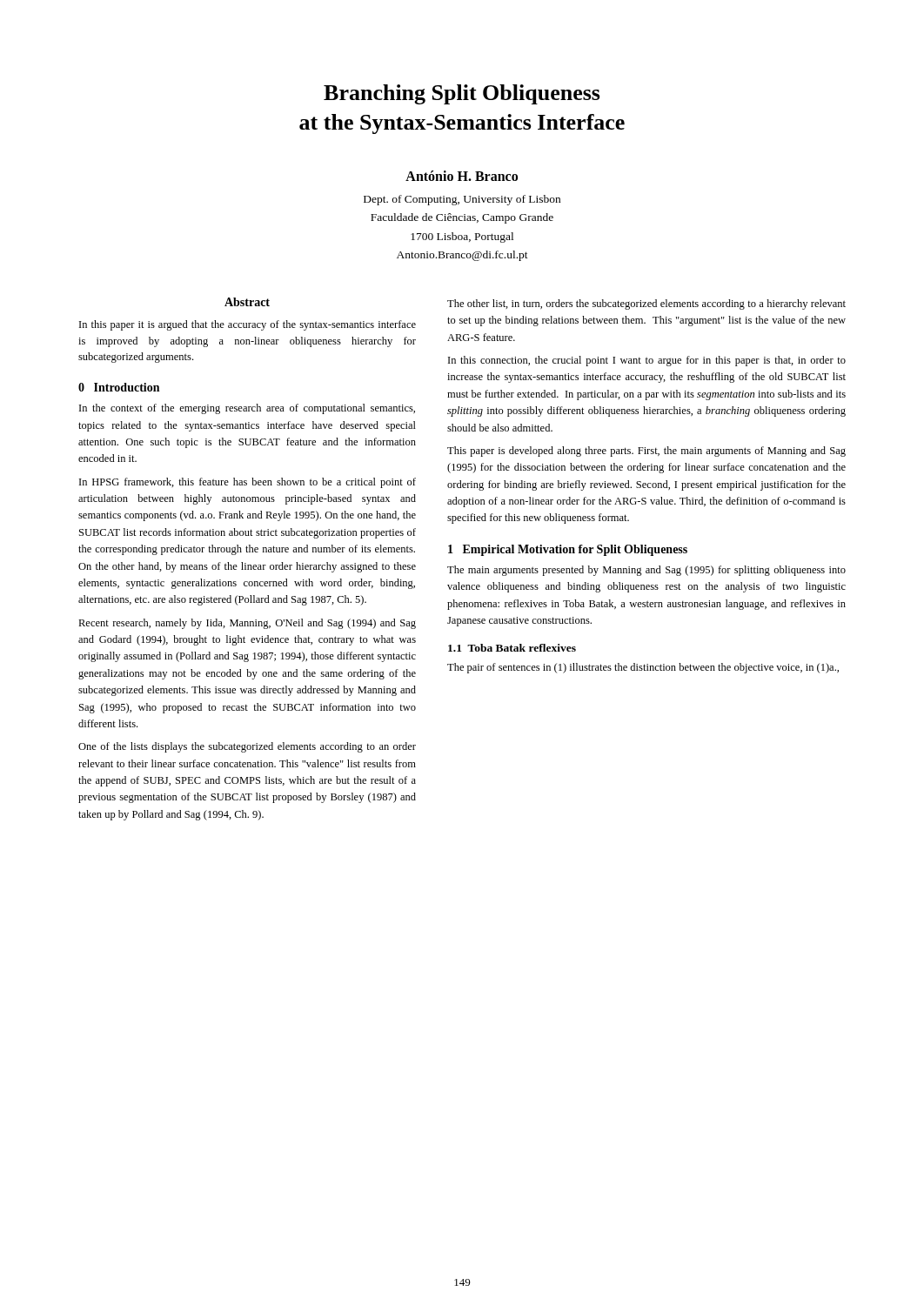This screenshot has height=1305, width=924.
Task: Locate the block of text that opens with "António H. Branco Dept."
Action: (x=462, y=216)
